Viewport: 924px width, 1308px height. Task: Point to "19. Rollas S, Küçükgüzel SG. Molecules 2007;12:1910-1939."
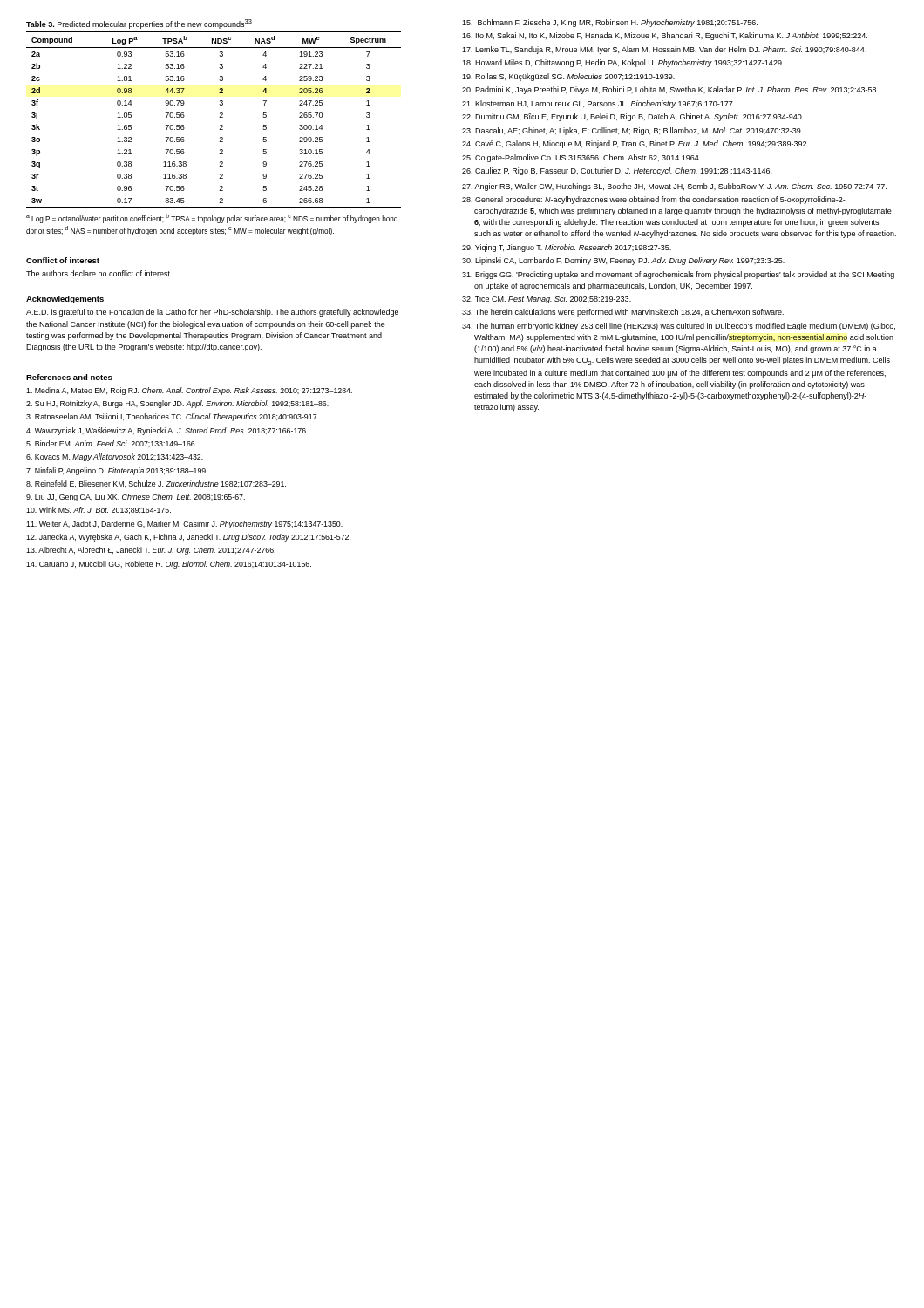pos(568,77)
